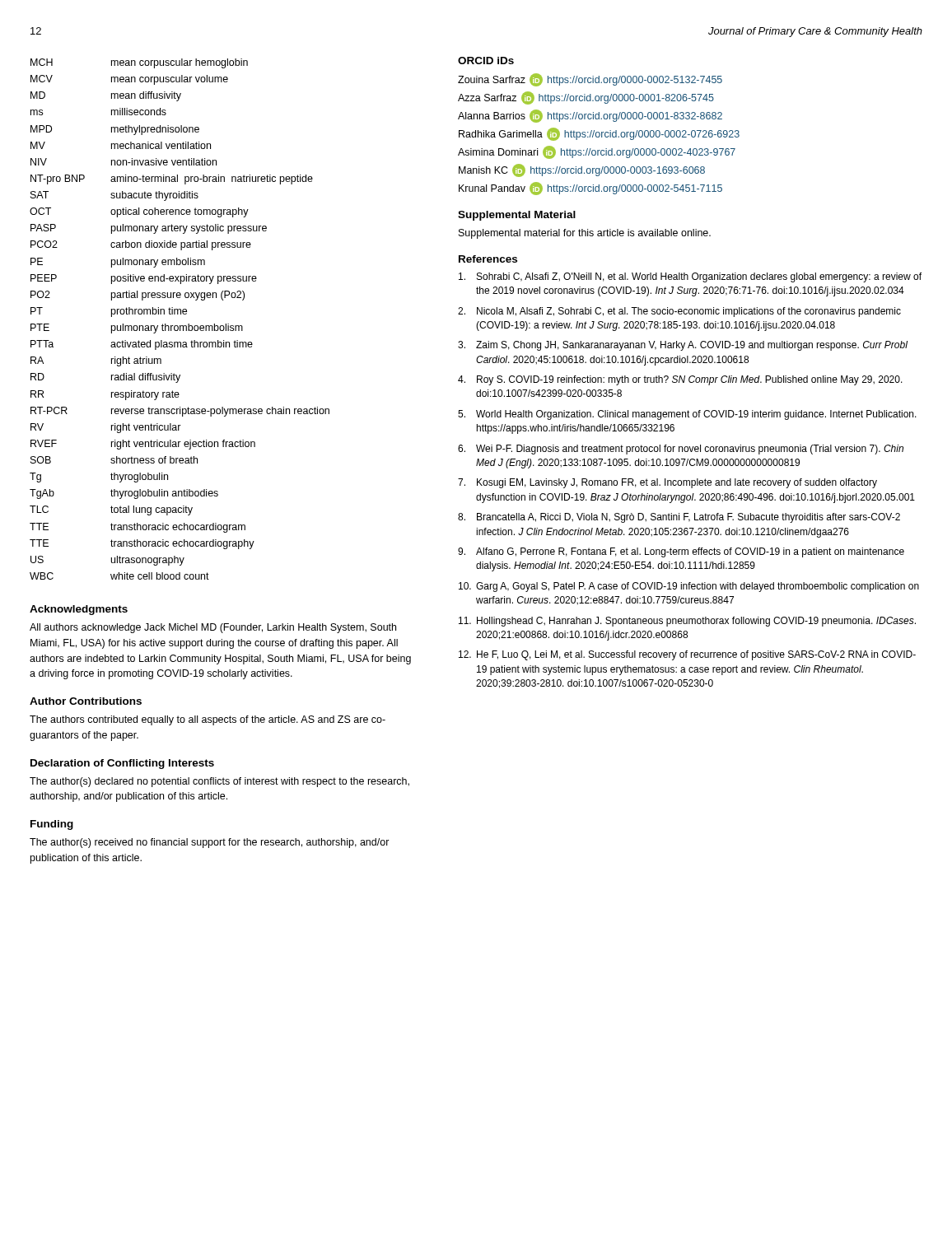Find the text block that reads "Zouina Sarfraz iD https://orcid.org/0000-0002-5132-7455 Azza Sarfraz iD"
The height and width of the screenshot is (1235, 952).
pos(690,134)
